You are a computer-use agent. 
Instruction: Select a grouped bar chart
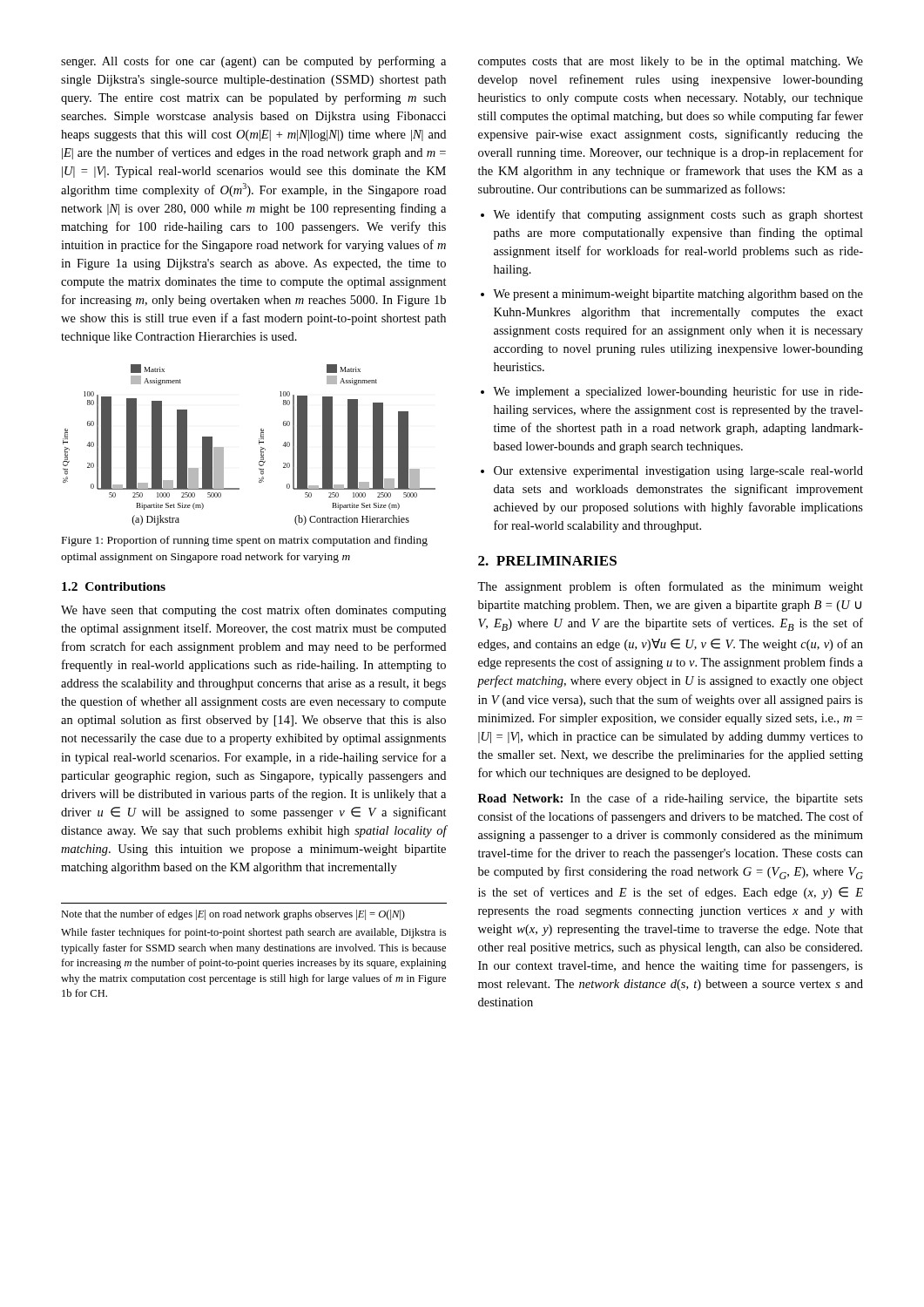point(254,444)
